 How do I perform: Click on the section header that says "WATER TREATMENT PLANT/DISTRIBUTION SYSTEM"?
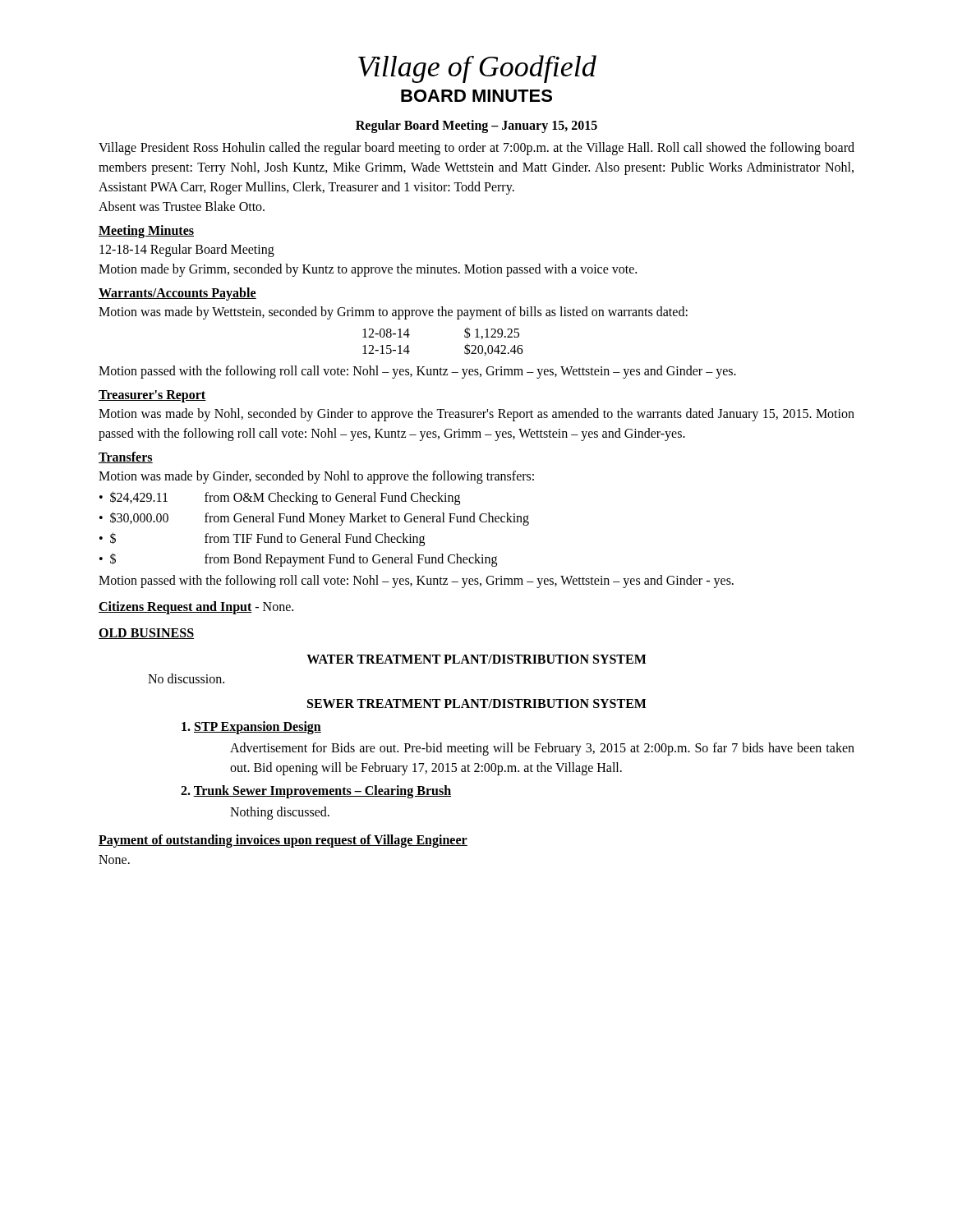coord(476,659)
